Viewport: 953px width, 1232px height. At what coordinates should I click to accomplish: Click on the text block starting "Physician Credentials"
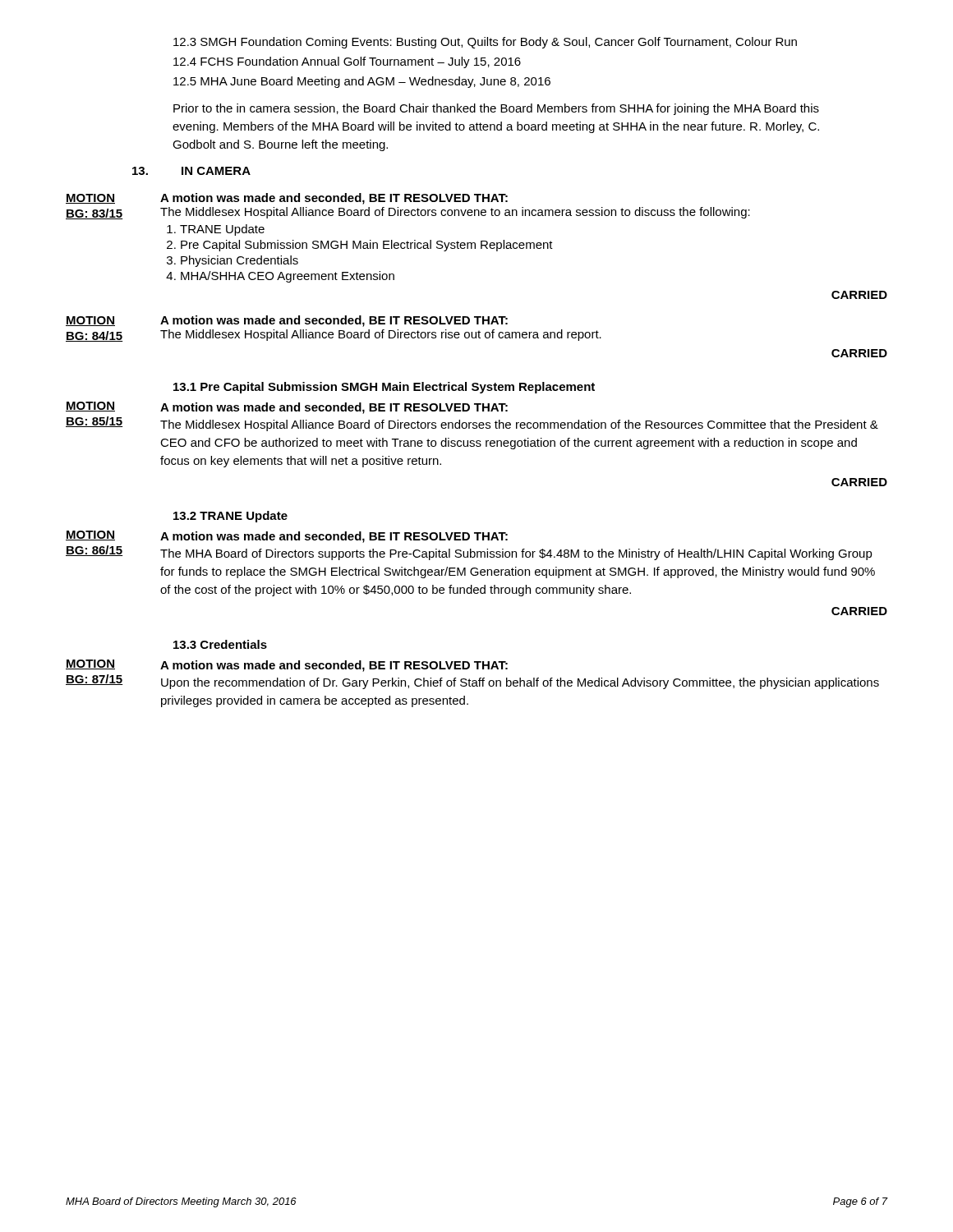tap(239, 260)
